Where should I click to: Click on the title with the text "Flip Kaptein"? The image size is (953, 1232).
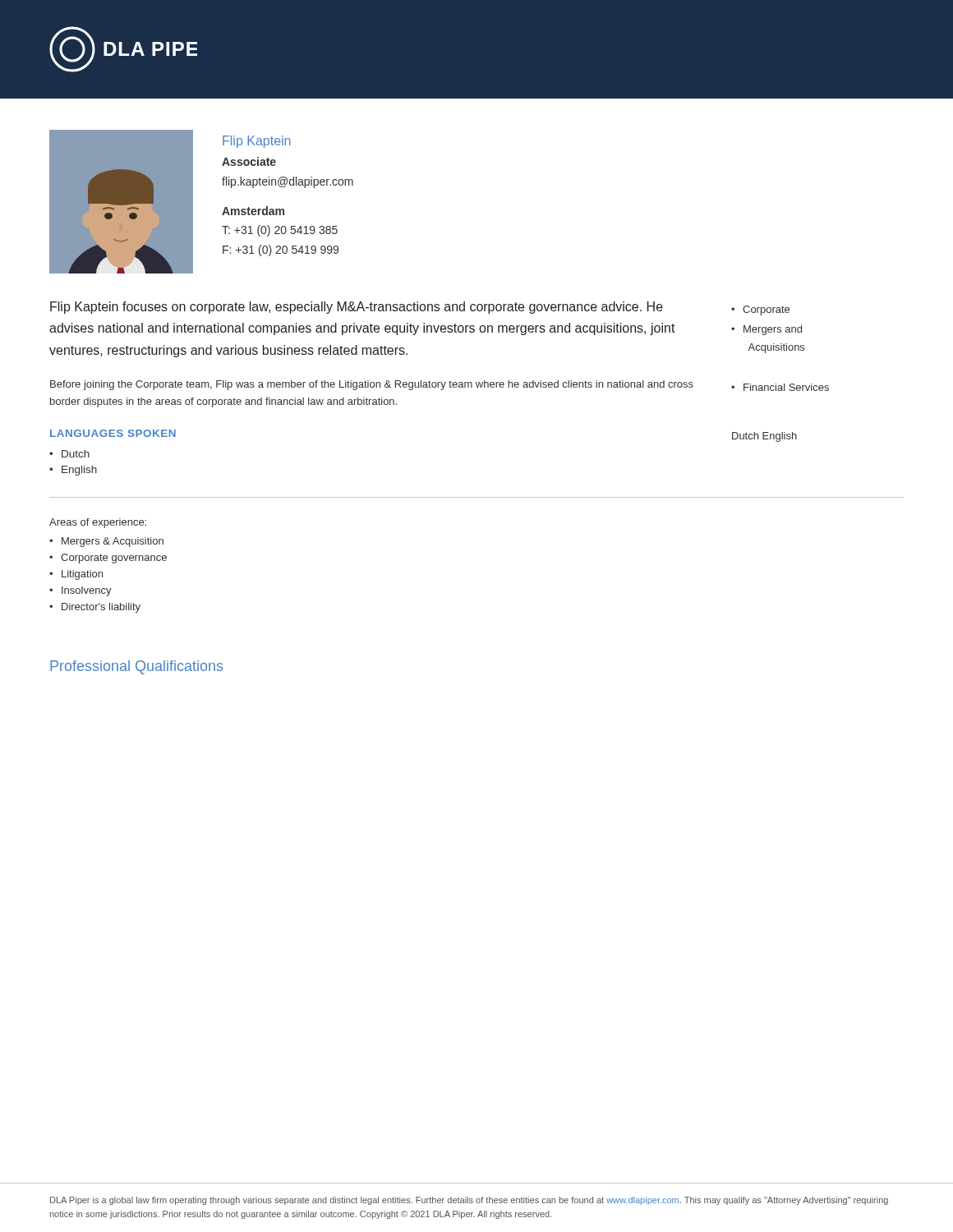click(257, 141)
